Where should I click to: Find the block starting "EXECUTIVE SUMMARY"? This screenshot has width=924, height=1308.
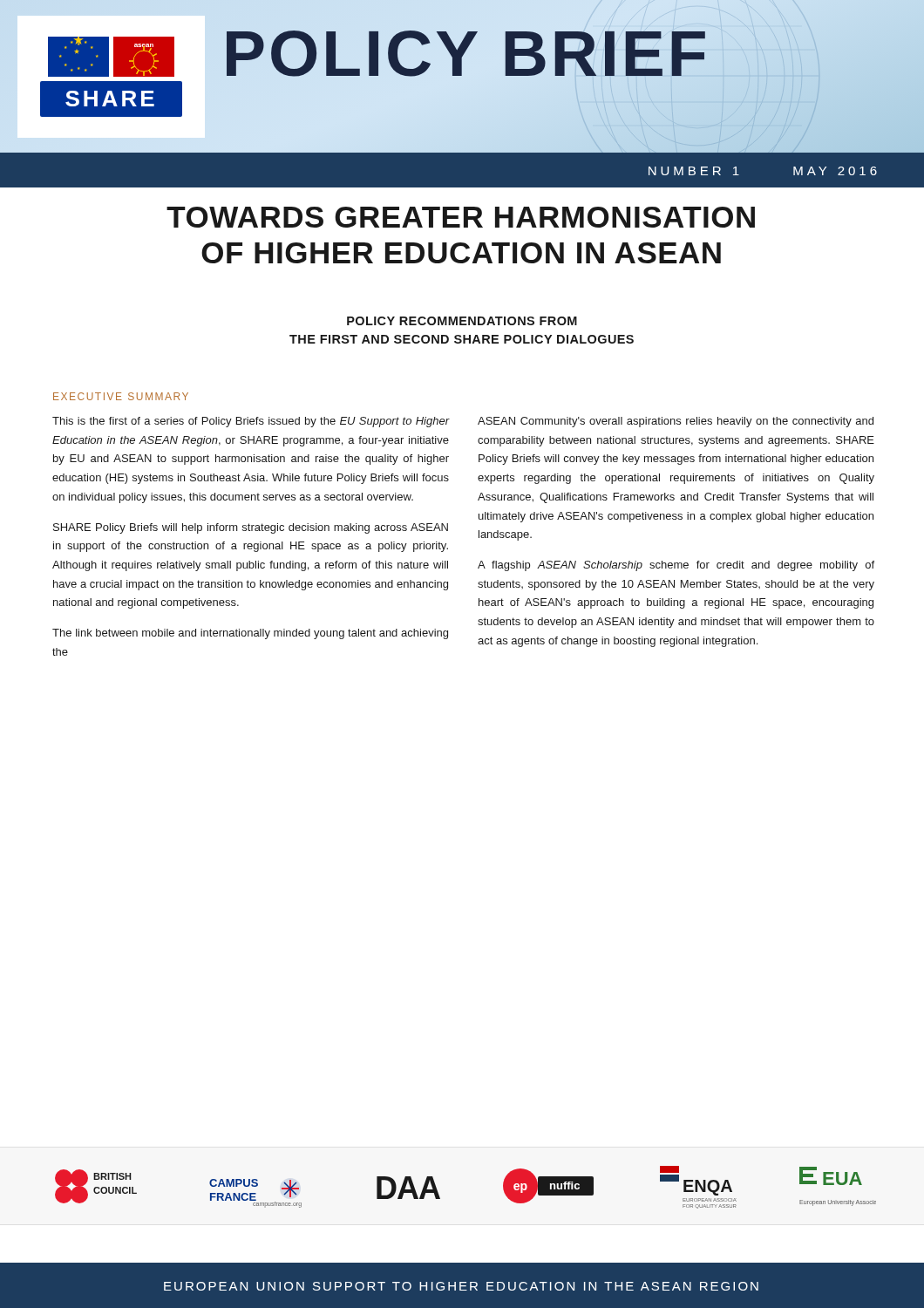(x=121, y=397)
